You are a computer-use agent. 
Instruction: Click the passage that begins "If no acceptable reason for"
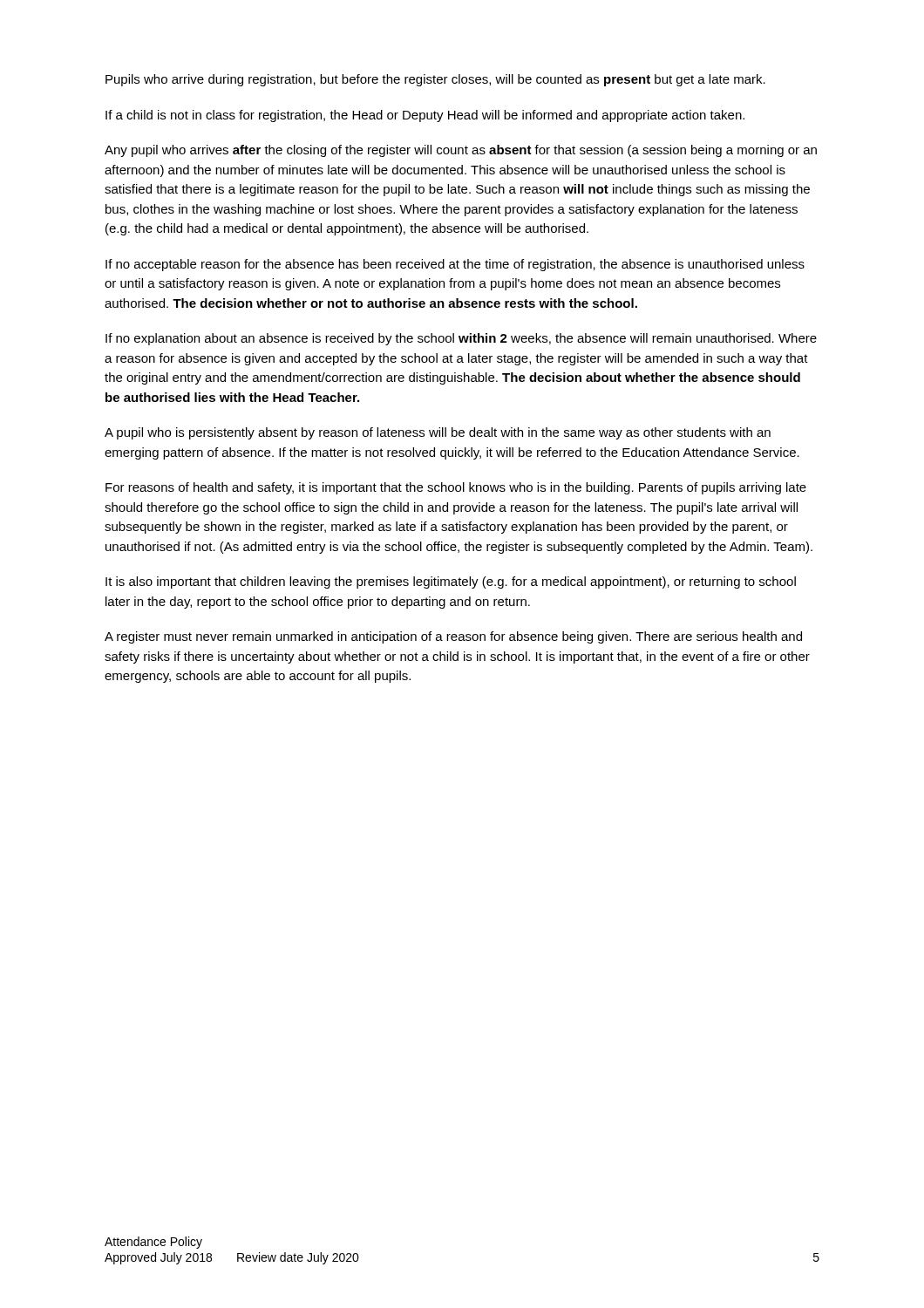[455, 283]
